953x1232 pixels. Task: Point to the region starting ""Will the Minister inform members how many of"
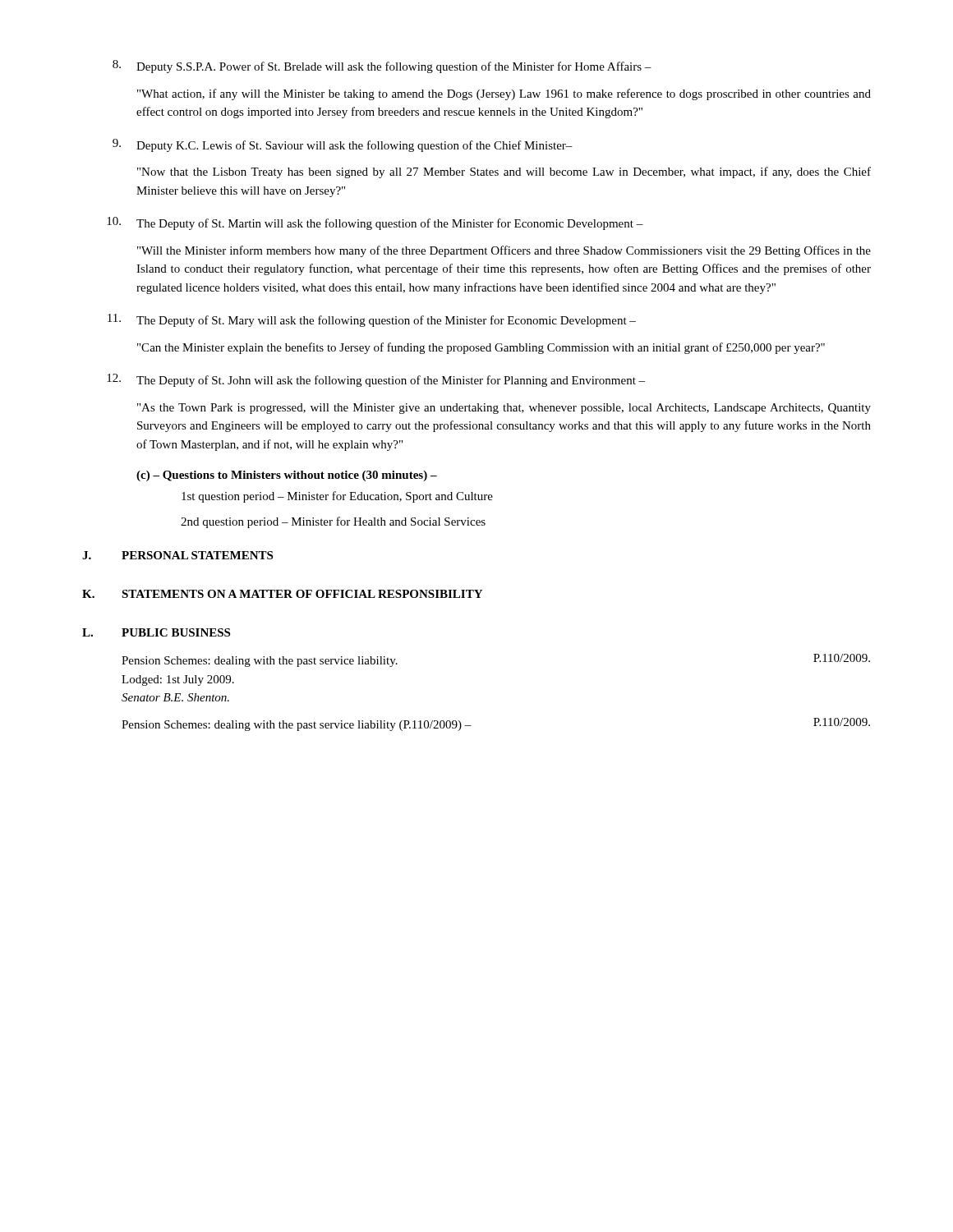[x=504, y=269]
